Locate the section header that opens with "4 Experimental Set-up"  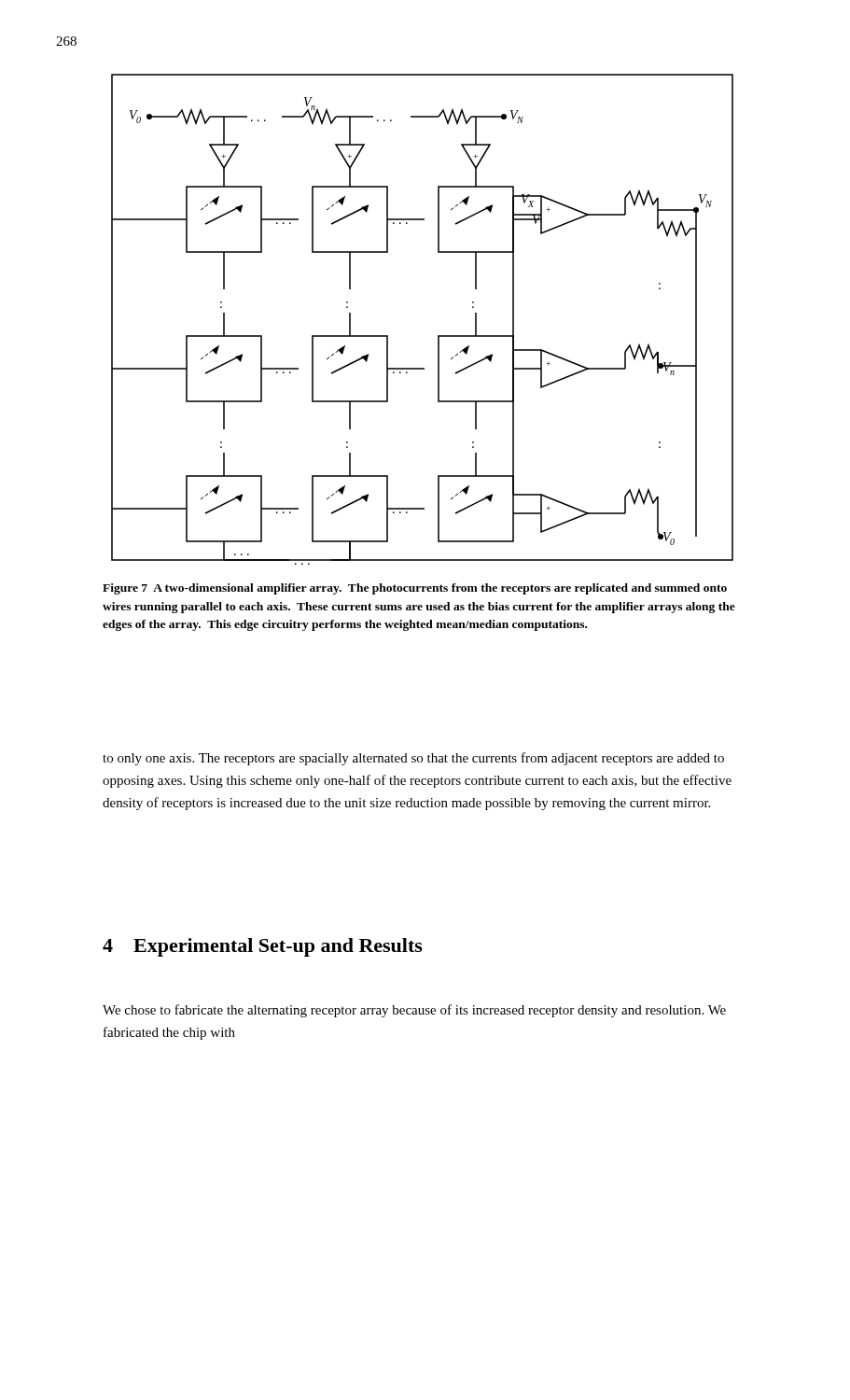[x=263, y=945]
